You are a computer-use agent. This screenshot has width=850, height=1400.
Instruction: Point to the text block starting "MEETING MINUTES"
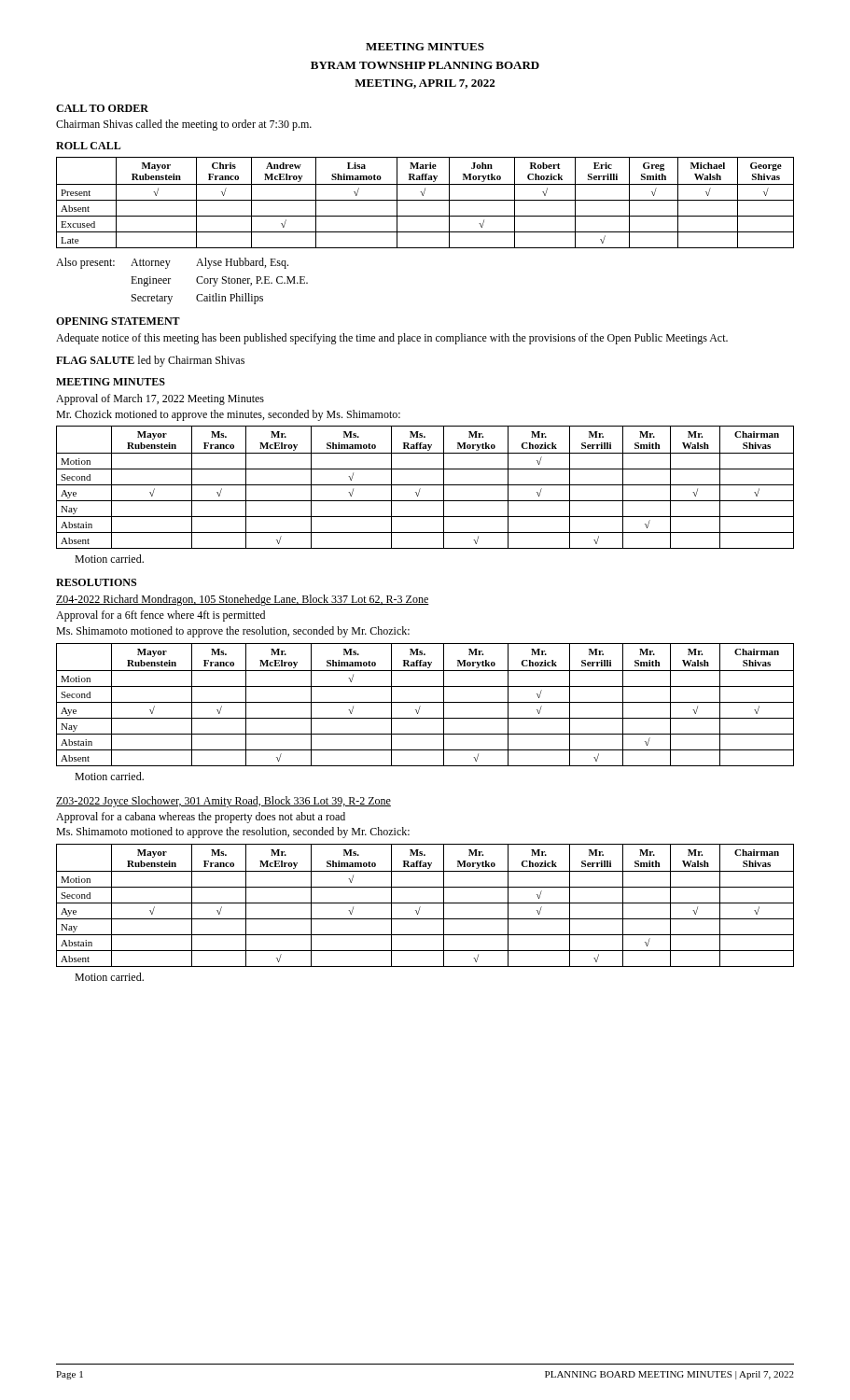[x=111, y=382]
